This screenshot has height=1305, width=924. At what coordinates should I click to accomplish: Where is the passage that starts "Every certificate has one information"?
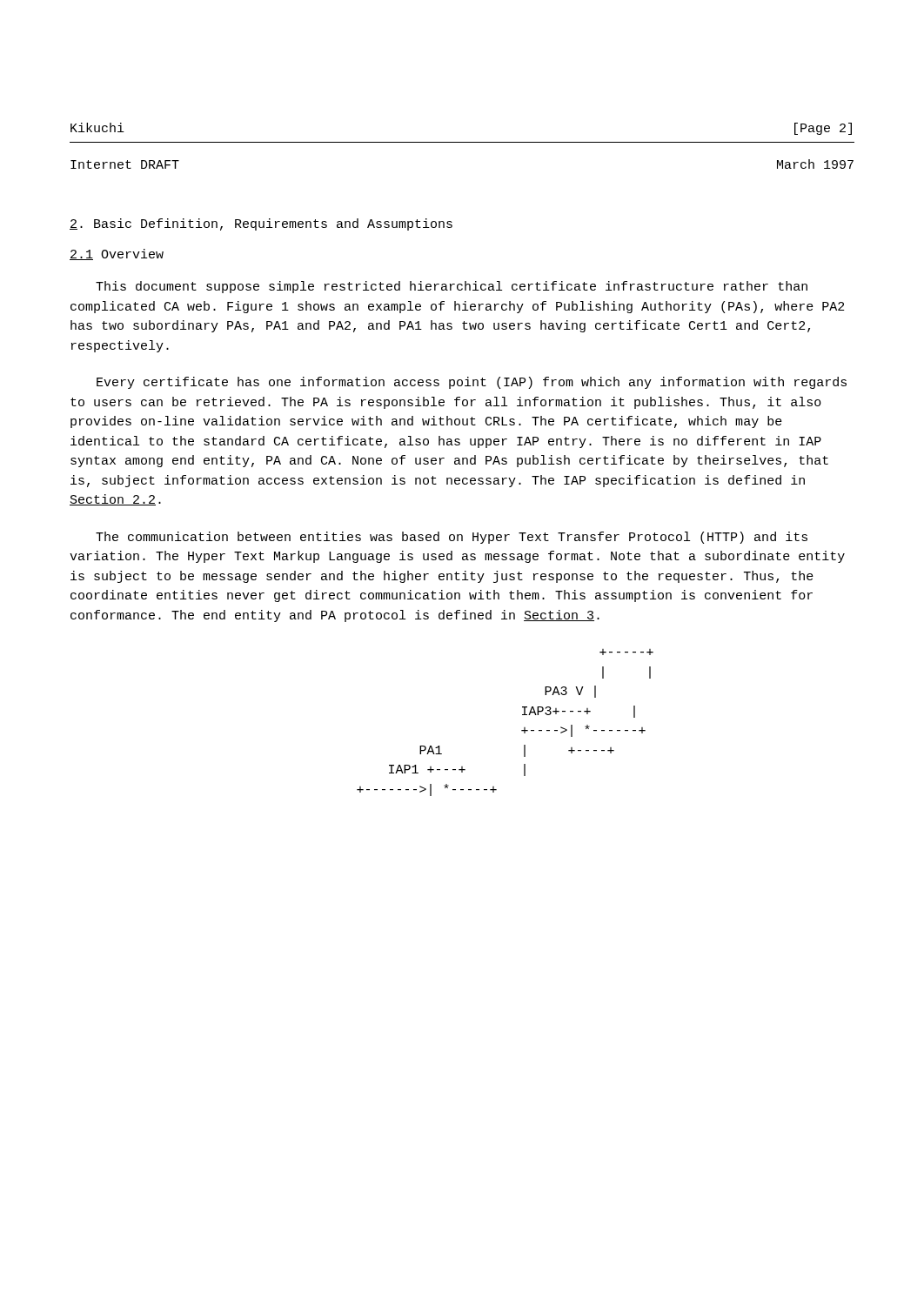[459, 442]
